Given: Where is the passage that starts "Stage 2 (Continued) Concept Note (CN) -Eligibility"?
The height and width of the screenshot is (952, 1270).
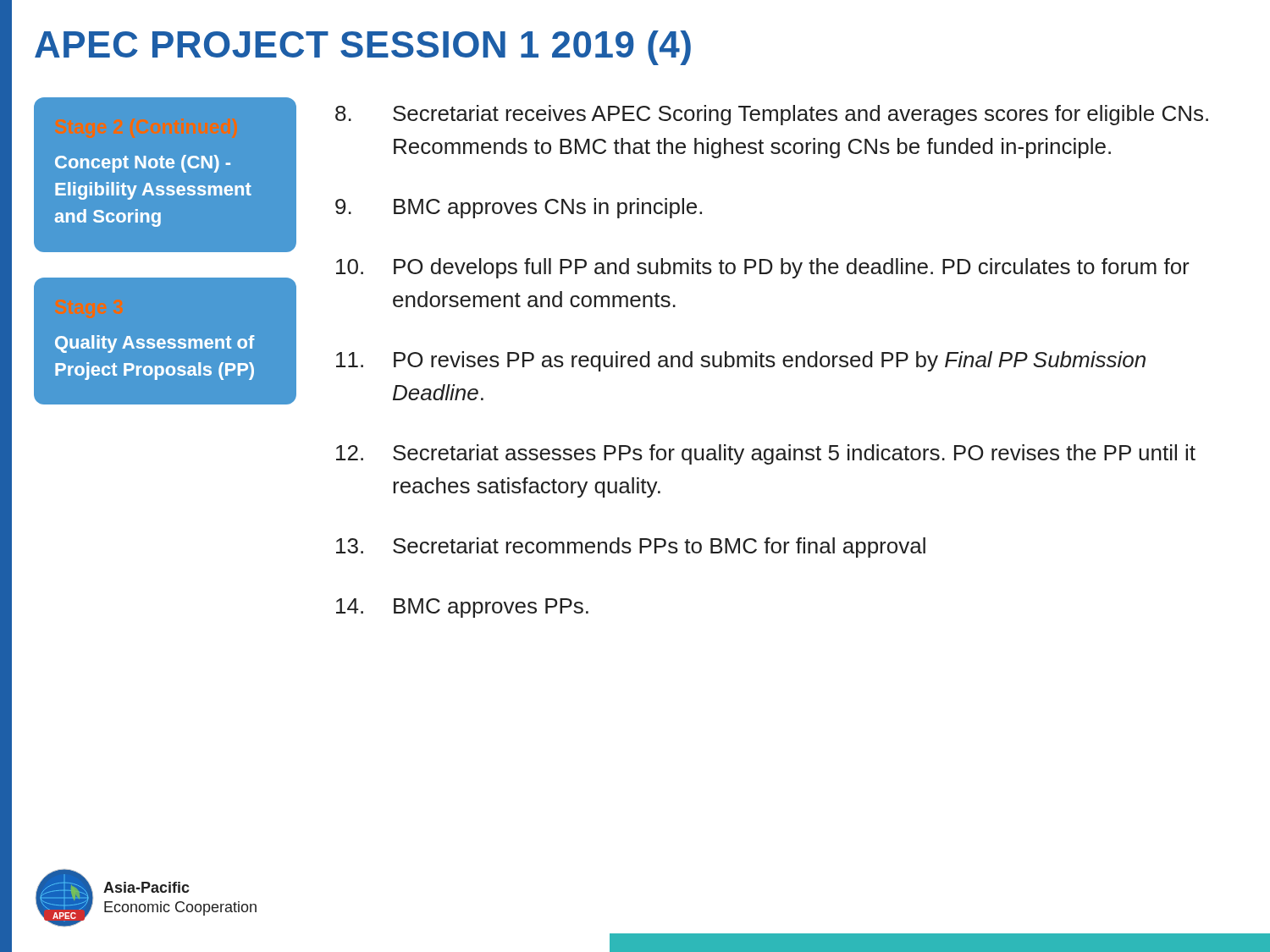Looking at the screenshot, I should click(165, 173).
